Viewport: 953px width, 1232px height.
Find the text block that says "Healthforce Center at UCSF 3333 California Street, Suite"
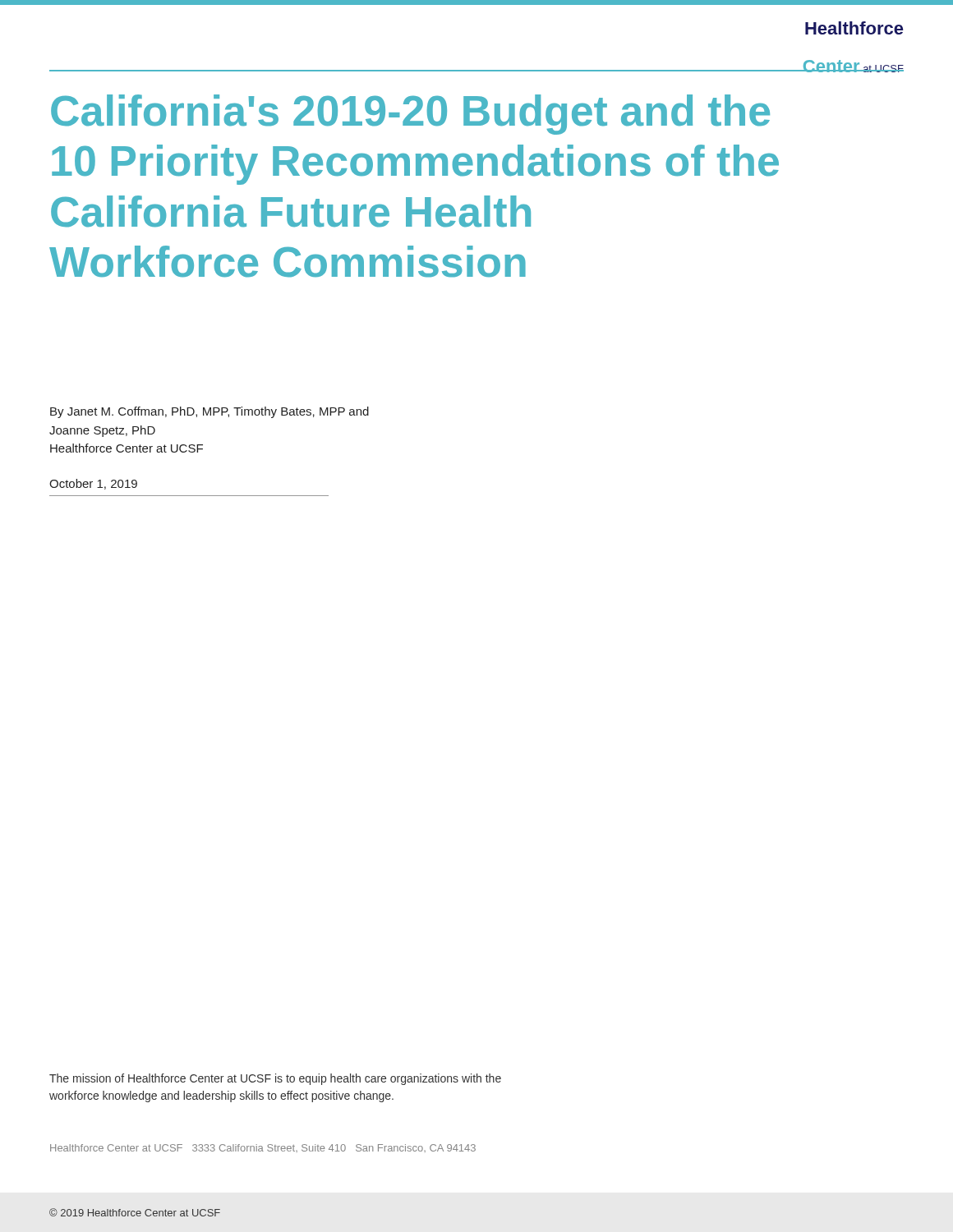tap(476, 1148)
